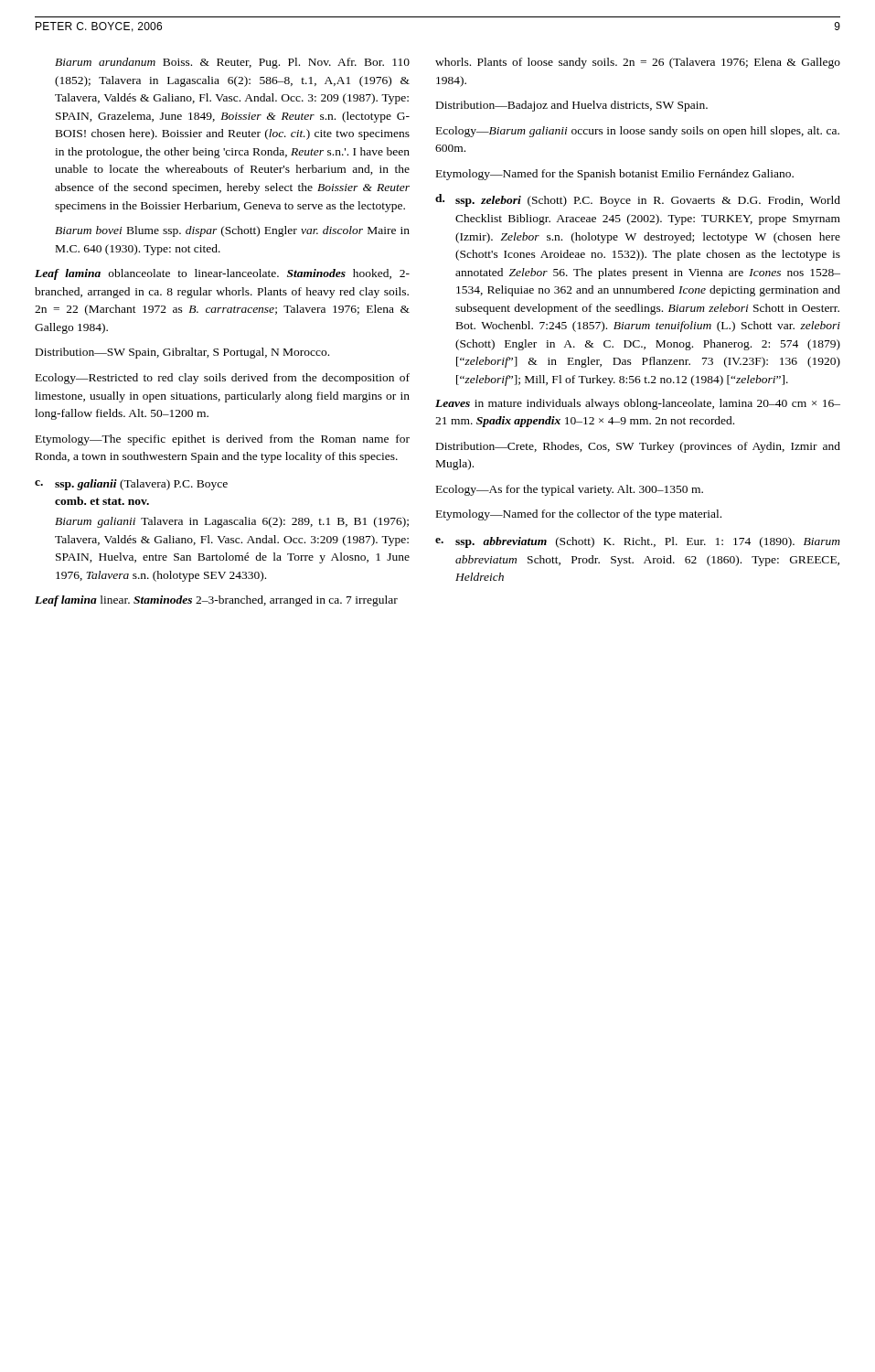Click on the block starting "d. ssp. zelebori"
This screenshot has height=1372, width=875.
click(638, 290)
